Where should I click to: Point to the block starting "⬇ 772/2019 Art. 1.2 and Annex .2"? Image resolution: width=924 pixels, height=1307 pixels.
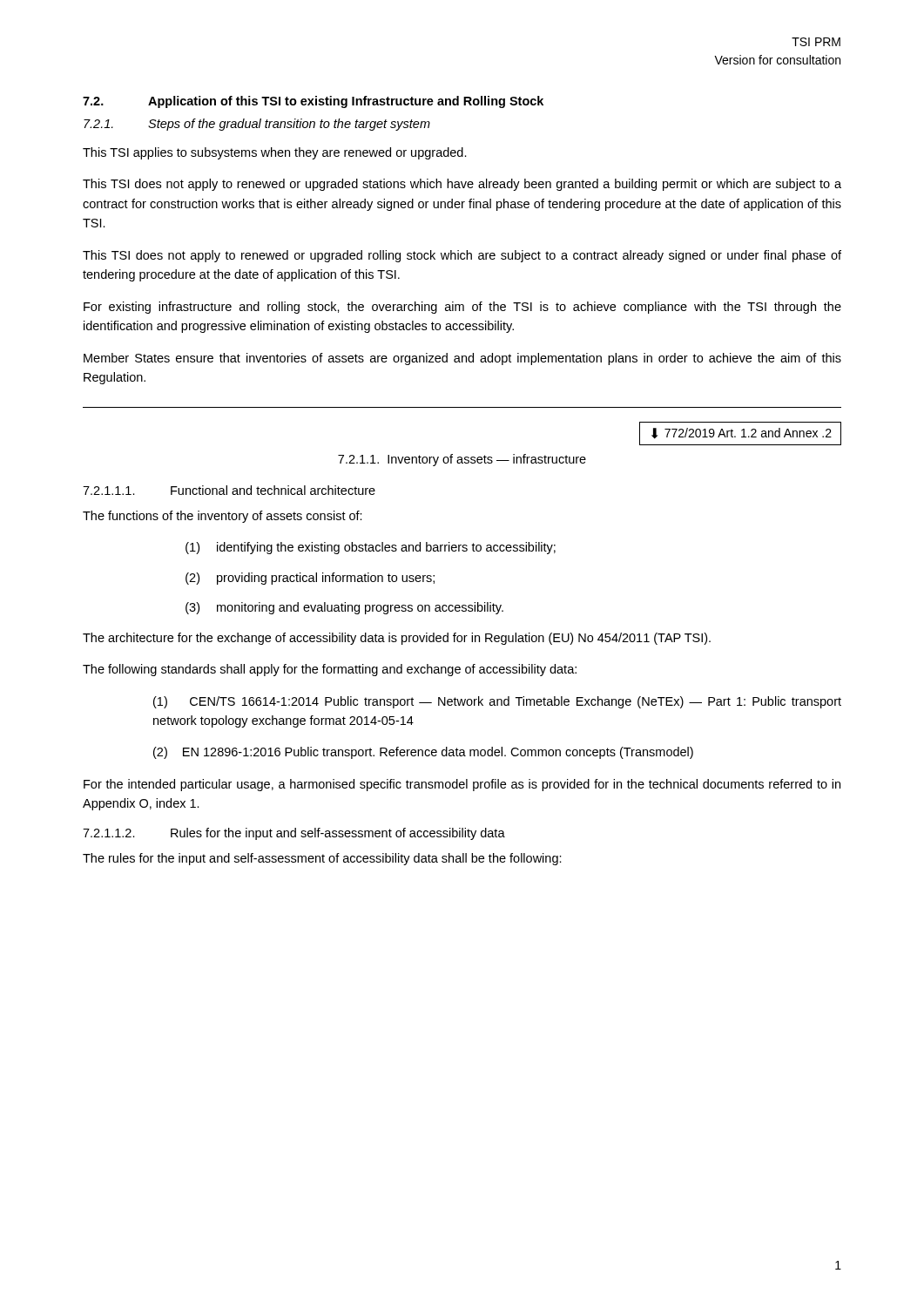(x=740, y=433)
